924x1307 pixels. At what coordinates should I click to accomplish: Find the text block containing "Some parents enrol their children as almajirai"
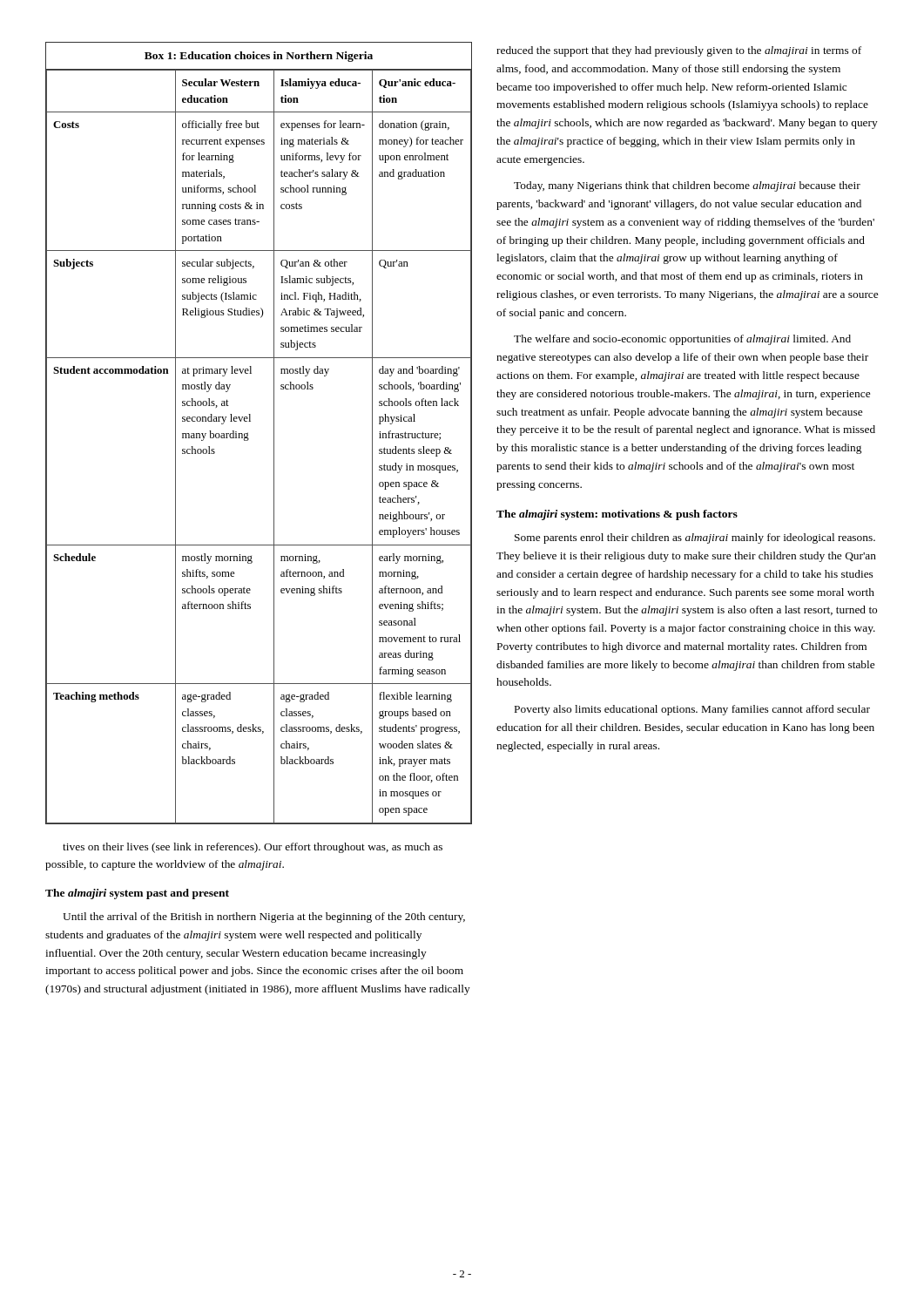click(688, 642)
